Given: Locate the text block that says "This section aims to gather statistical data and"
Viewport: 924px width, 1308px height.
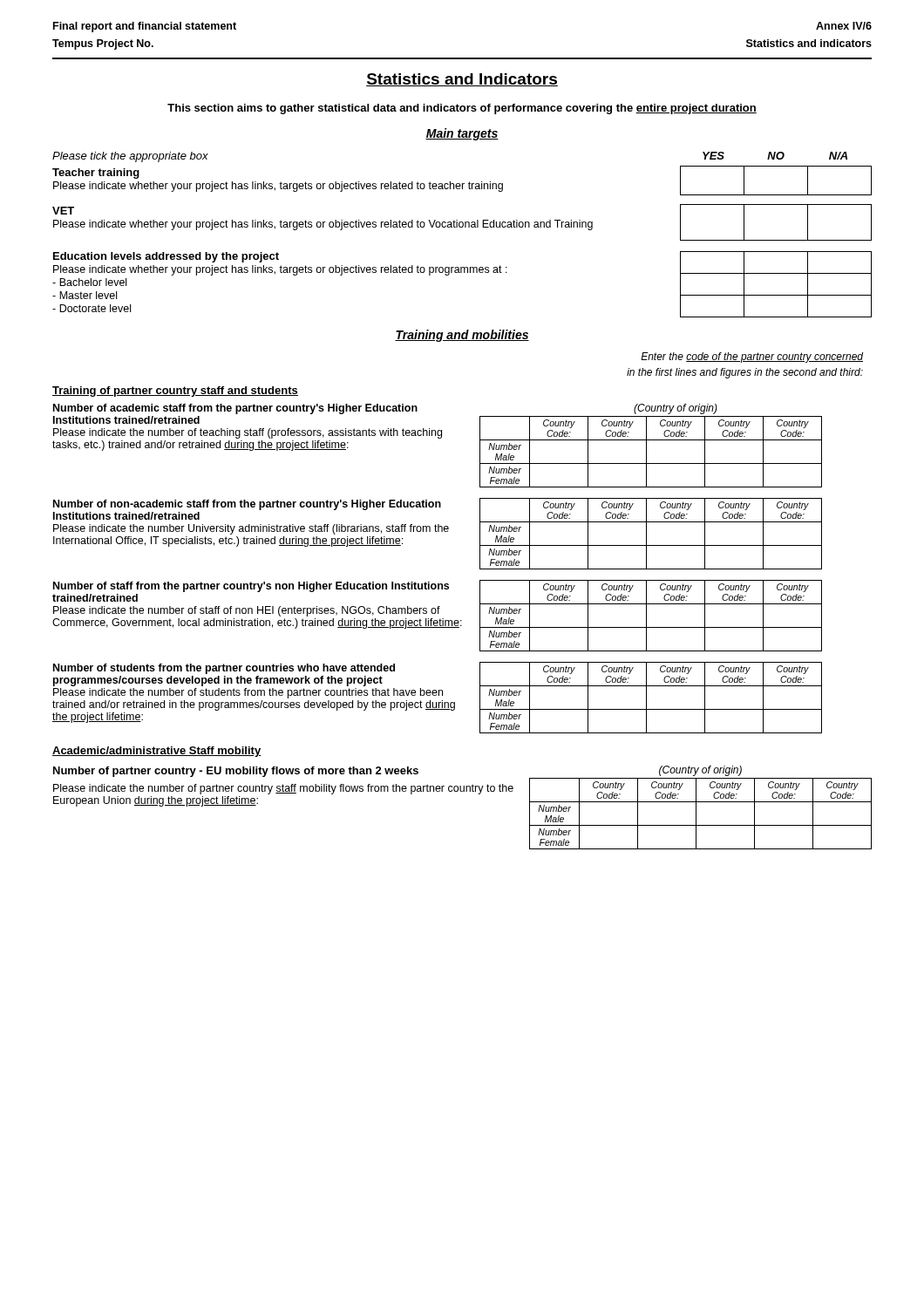Looking at the screenshot, I should 462,108.
